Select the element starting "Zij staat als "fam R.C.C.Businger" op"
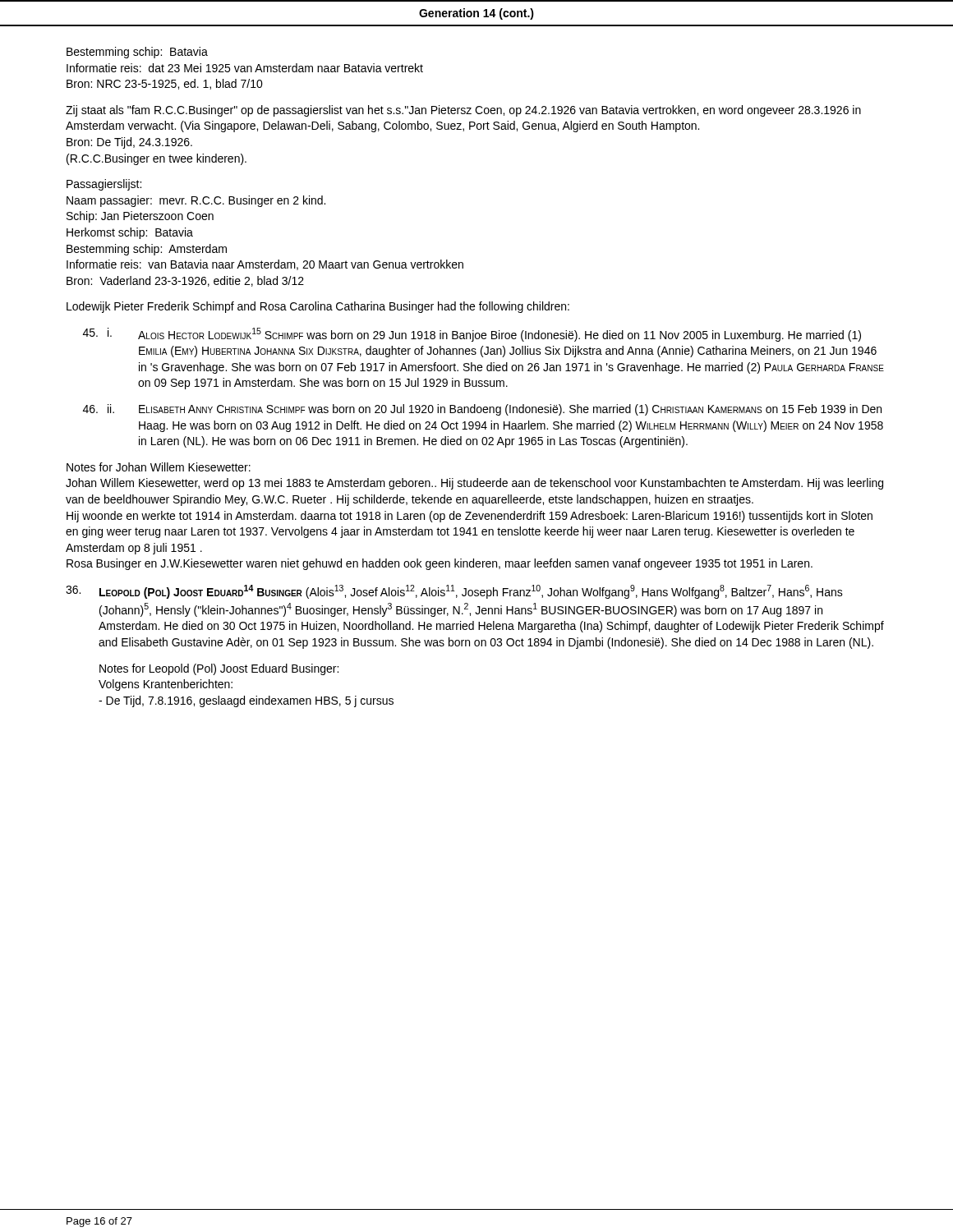Viewport: 953px width, 1232px height. tap(463, 134)
